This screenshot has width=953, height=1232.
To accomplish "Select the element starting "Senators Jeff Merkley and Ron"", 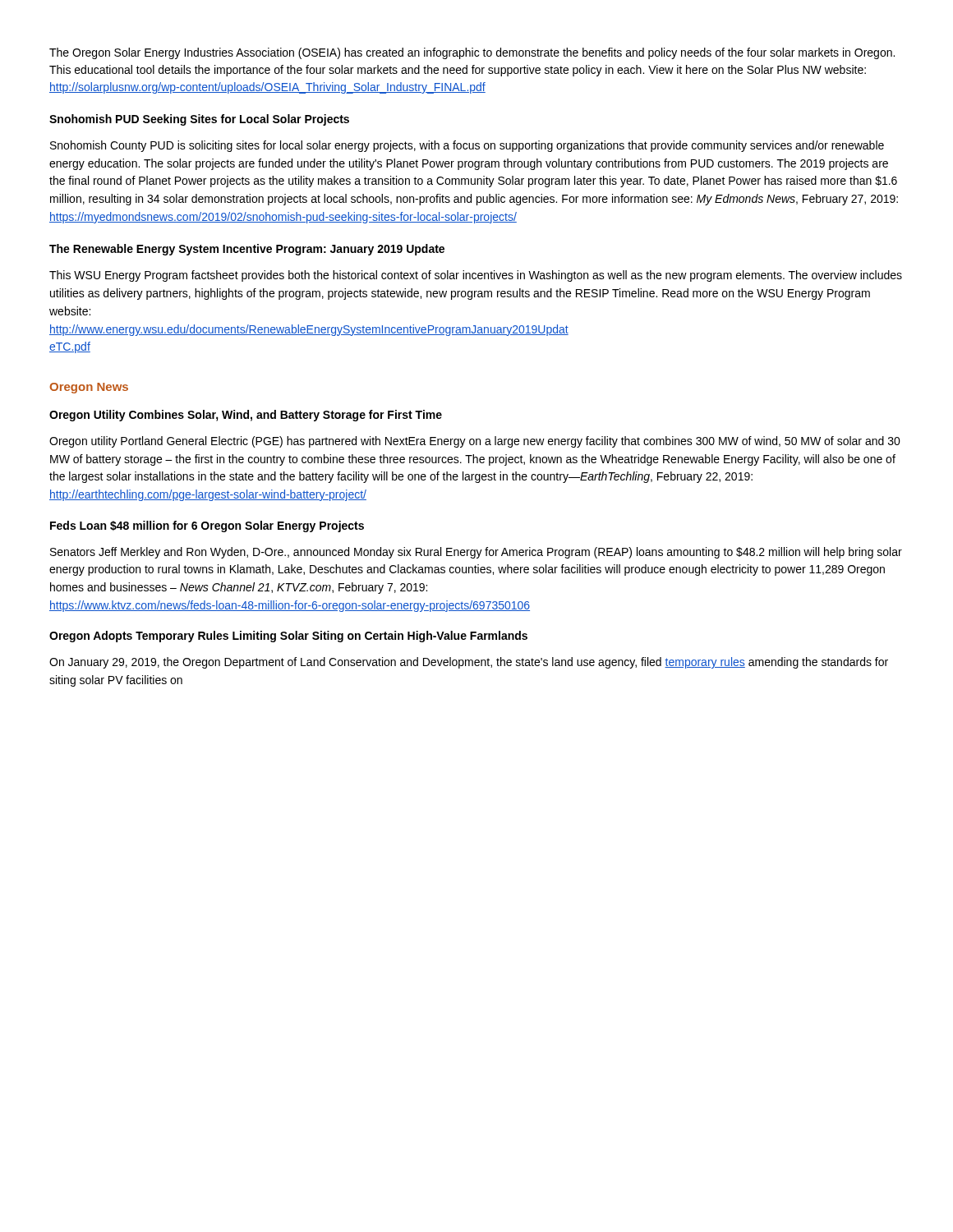I will pos(476,579).
